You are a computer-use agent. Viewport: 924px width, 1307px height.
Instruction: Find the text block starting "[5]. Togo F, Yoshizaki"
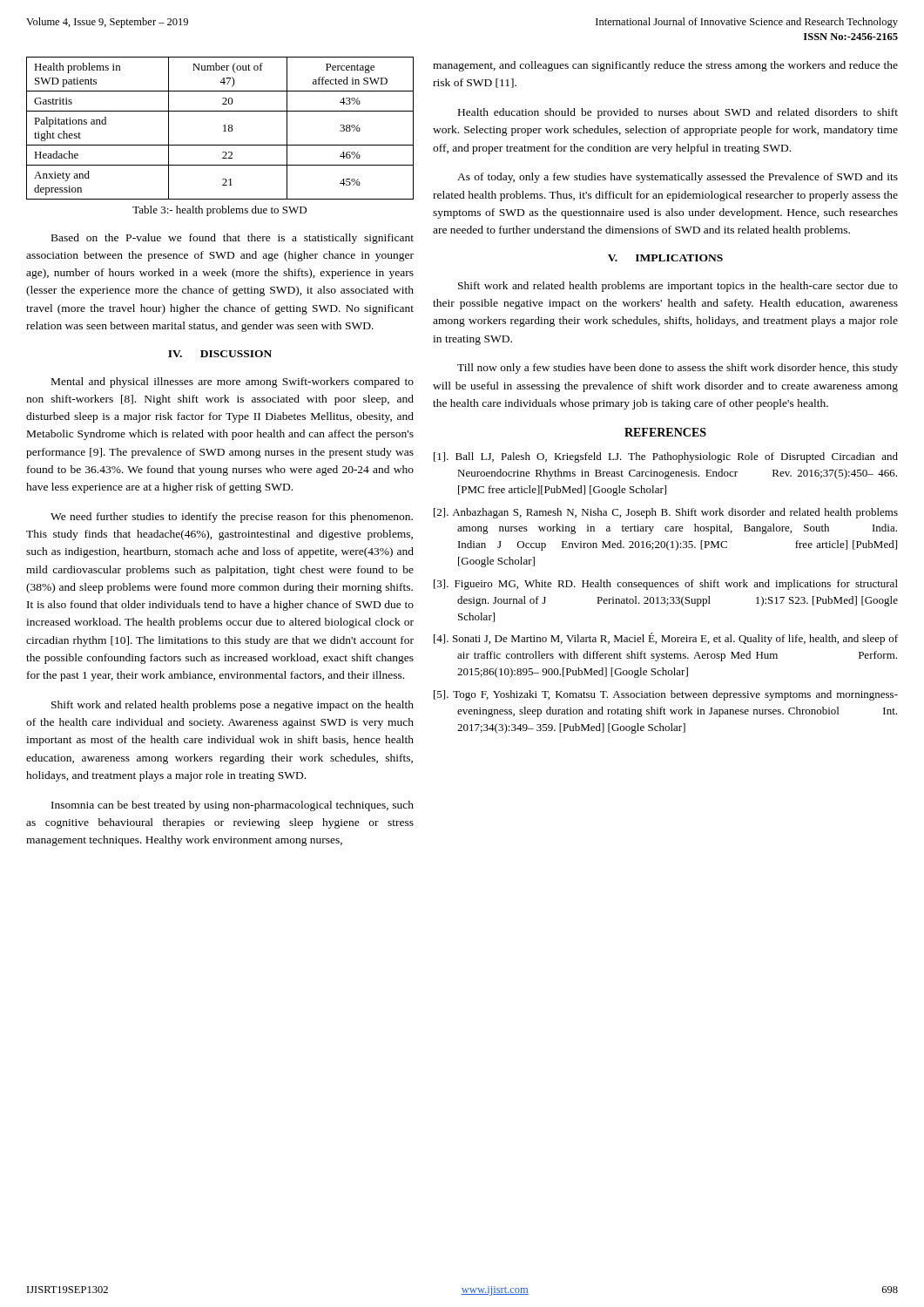(x=665, y=710)
